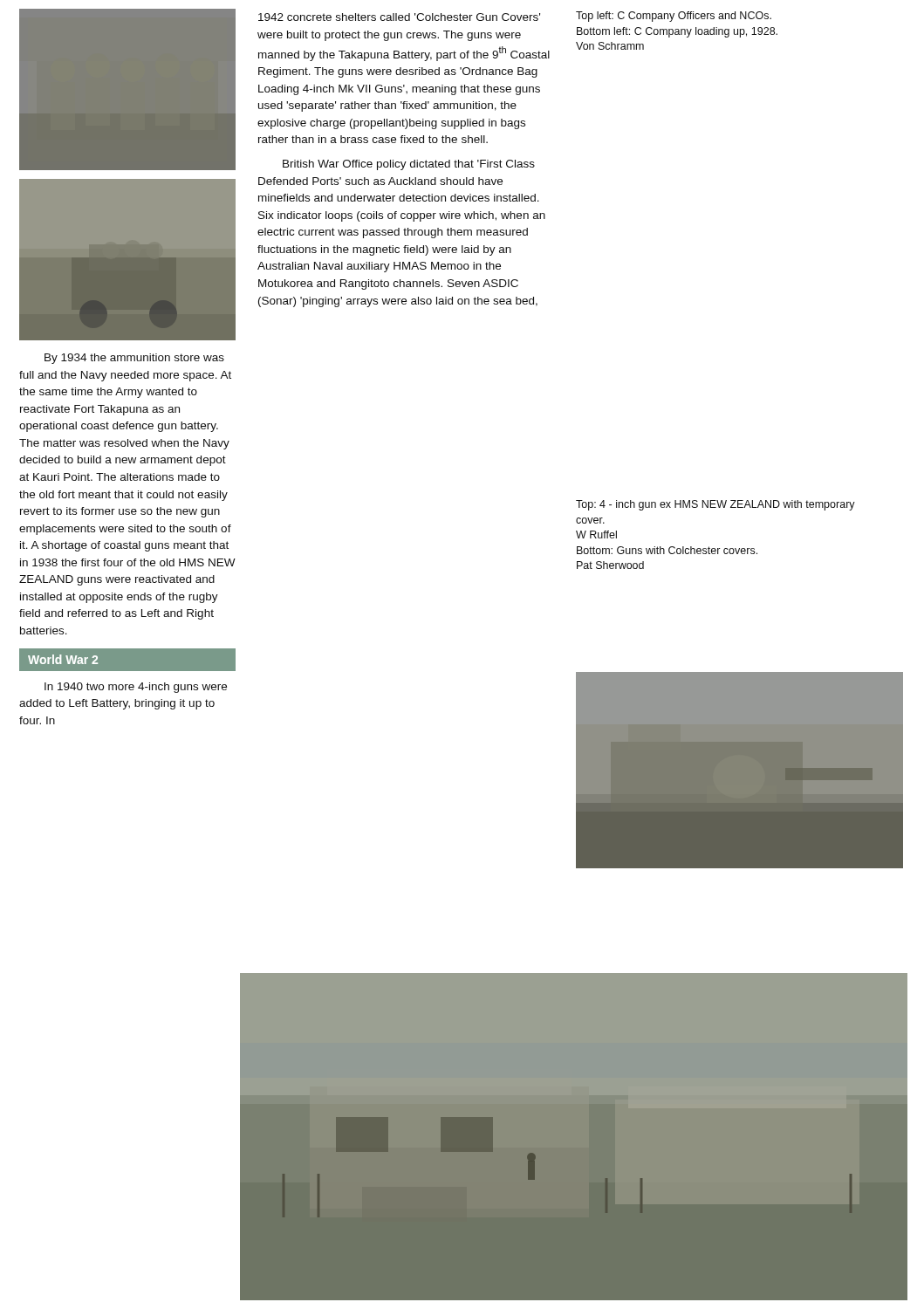The image size is (924, 1309).
Task: Point to the block beginning "In 1940 two more 4-inch guns"
Action: point(127,703)
